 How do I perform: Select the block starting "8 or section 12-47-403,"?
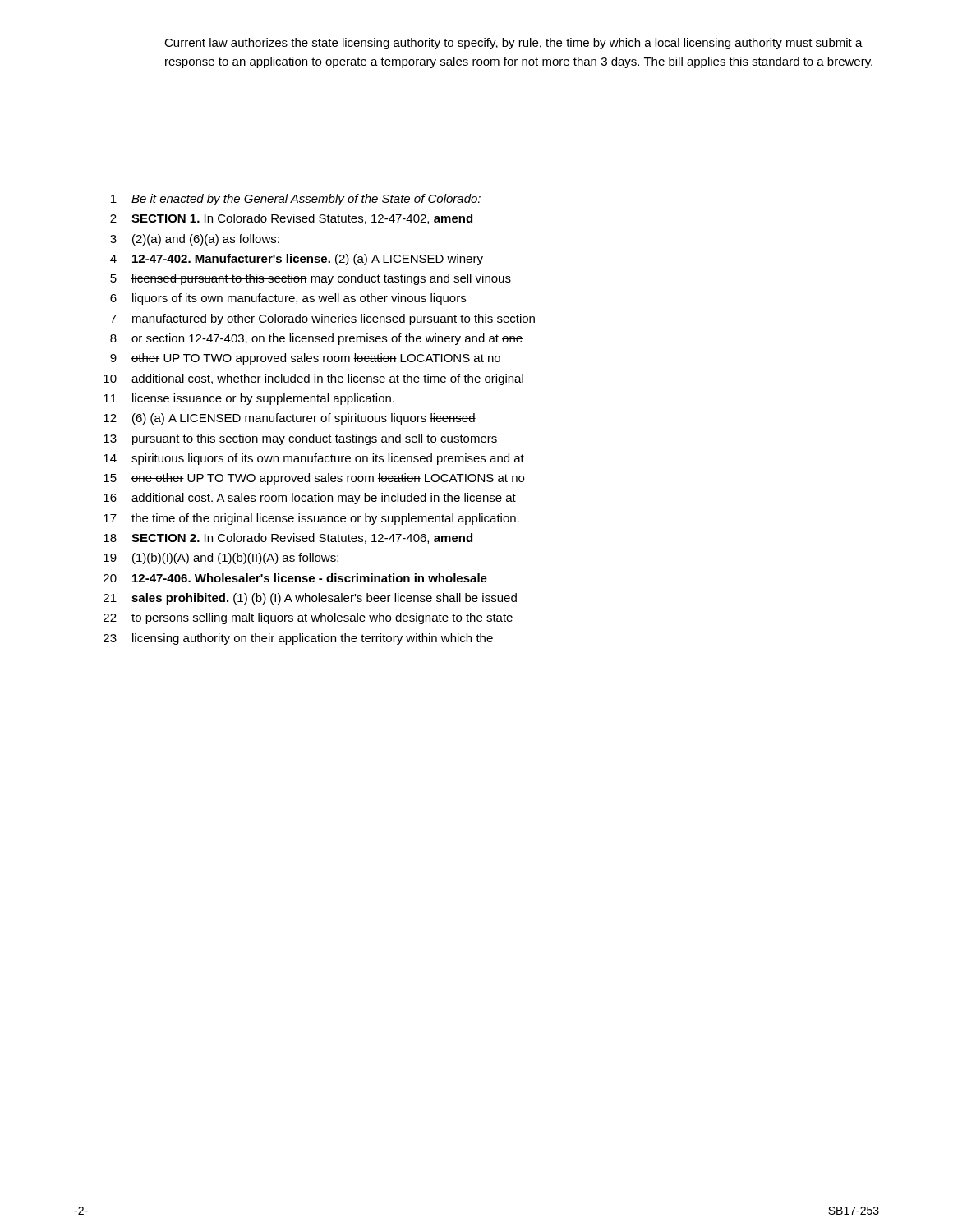[476, 339]
